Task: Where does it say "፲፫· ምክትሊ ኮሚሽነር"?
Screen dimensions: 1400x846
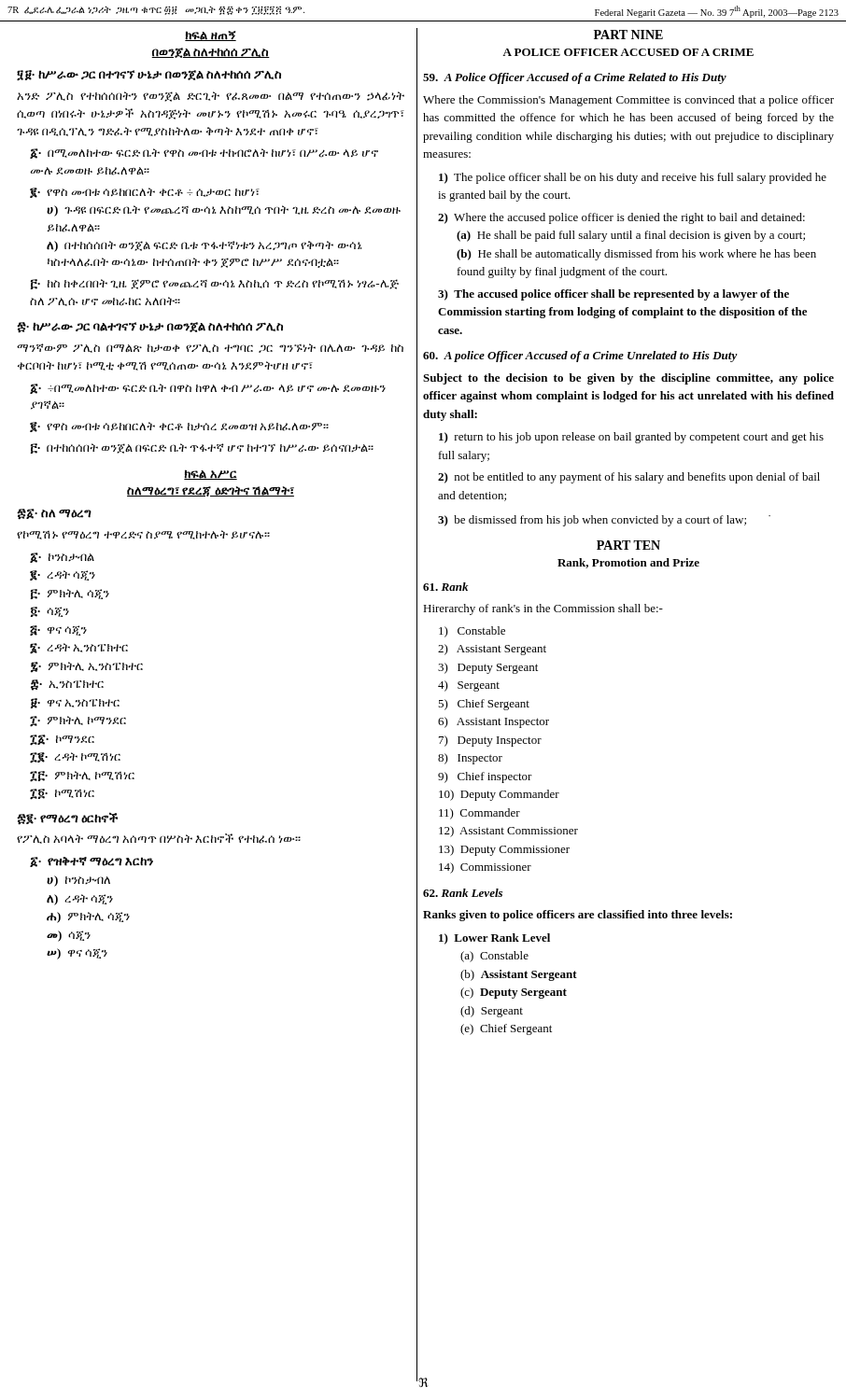Action: [83, 775]
